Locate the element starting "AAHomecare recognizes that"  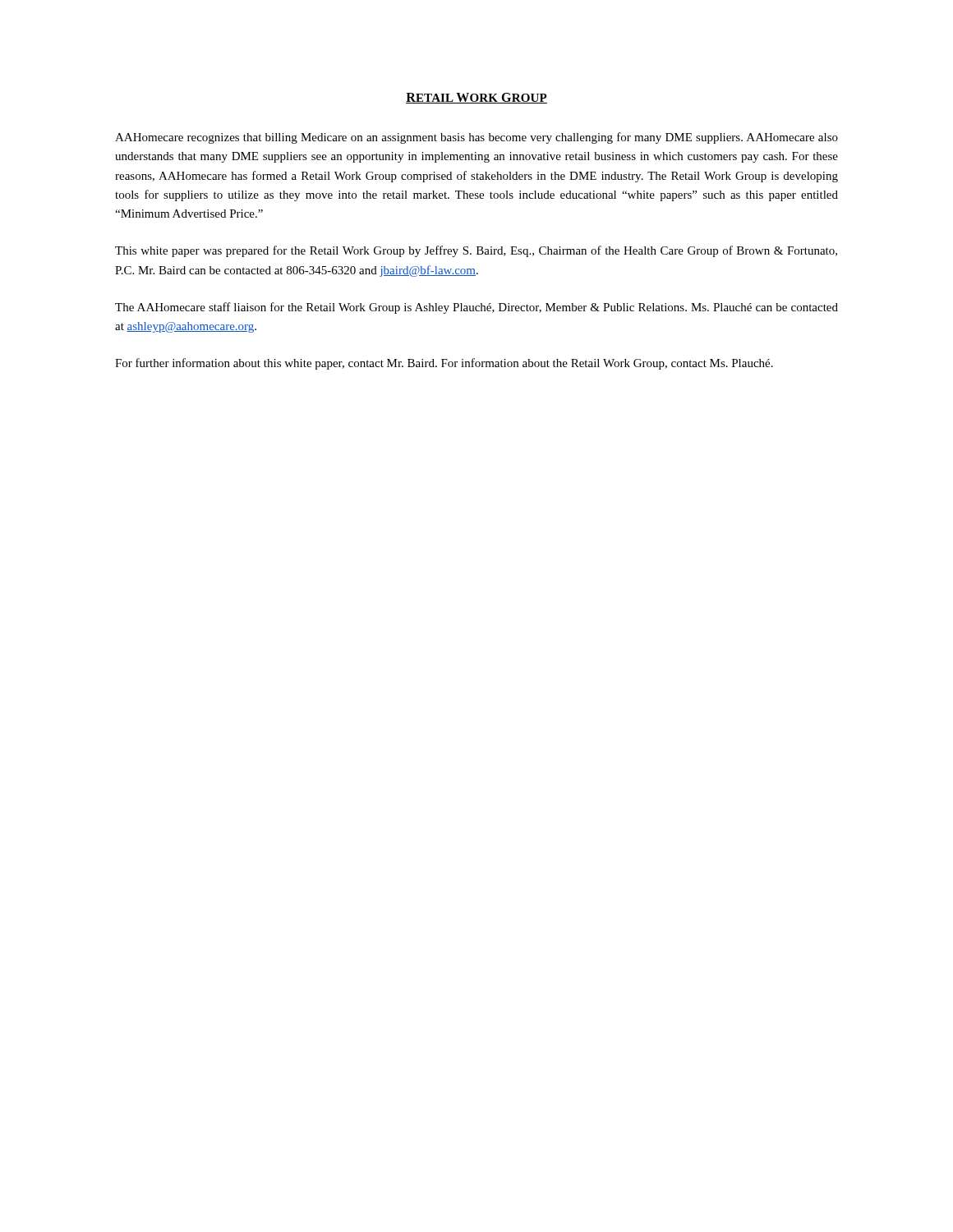[476, 175]
